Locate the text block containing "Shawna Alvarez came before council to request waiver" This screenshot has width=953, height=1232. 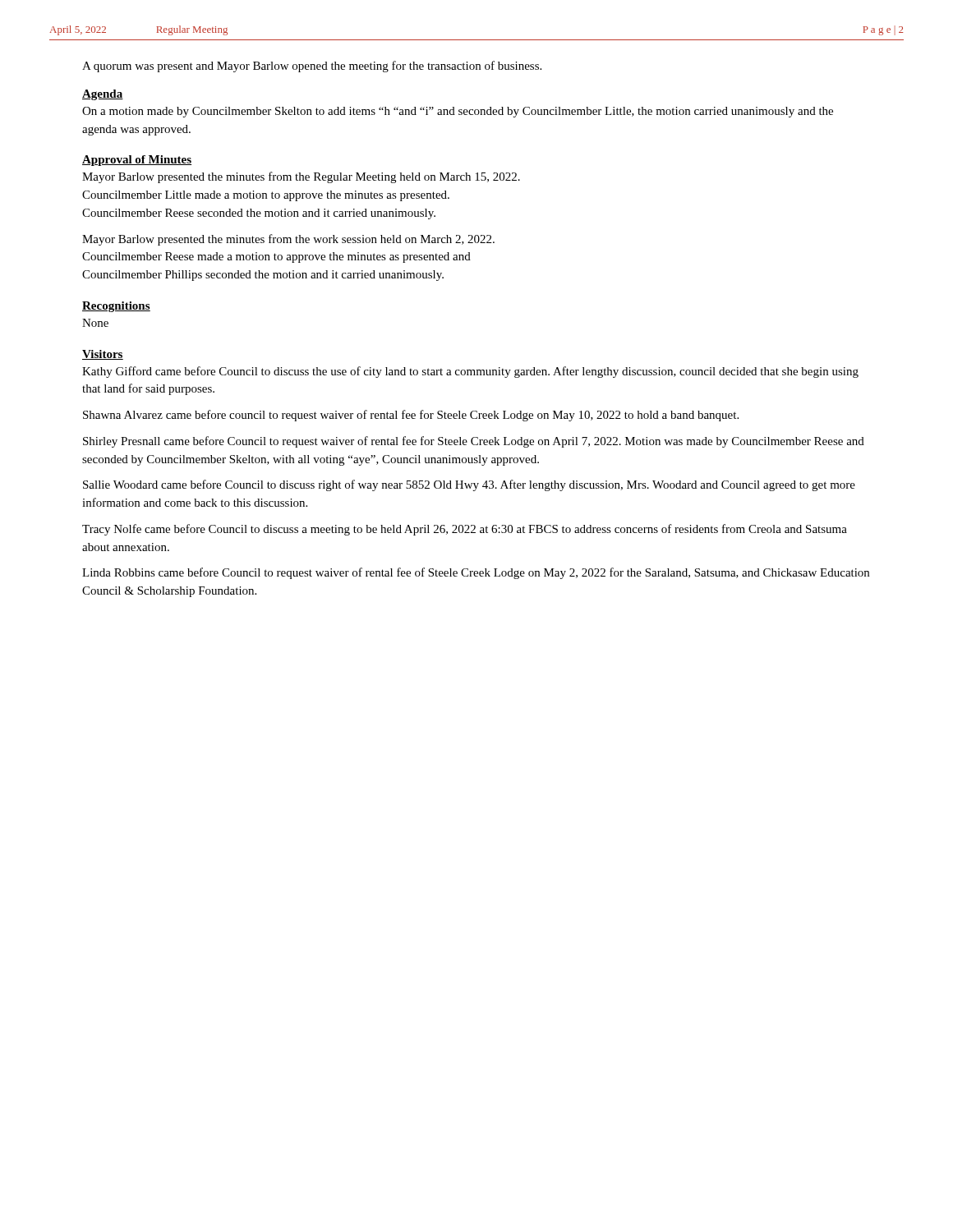point(411,415)
